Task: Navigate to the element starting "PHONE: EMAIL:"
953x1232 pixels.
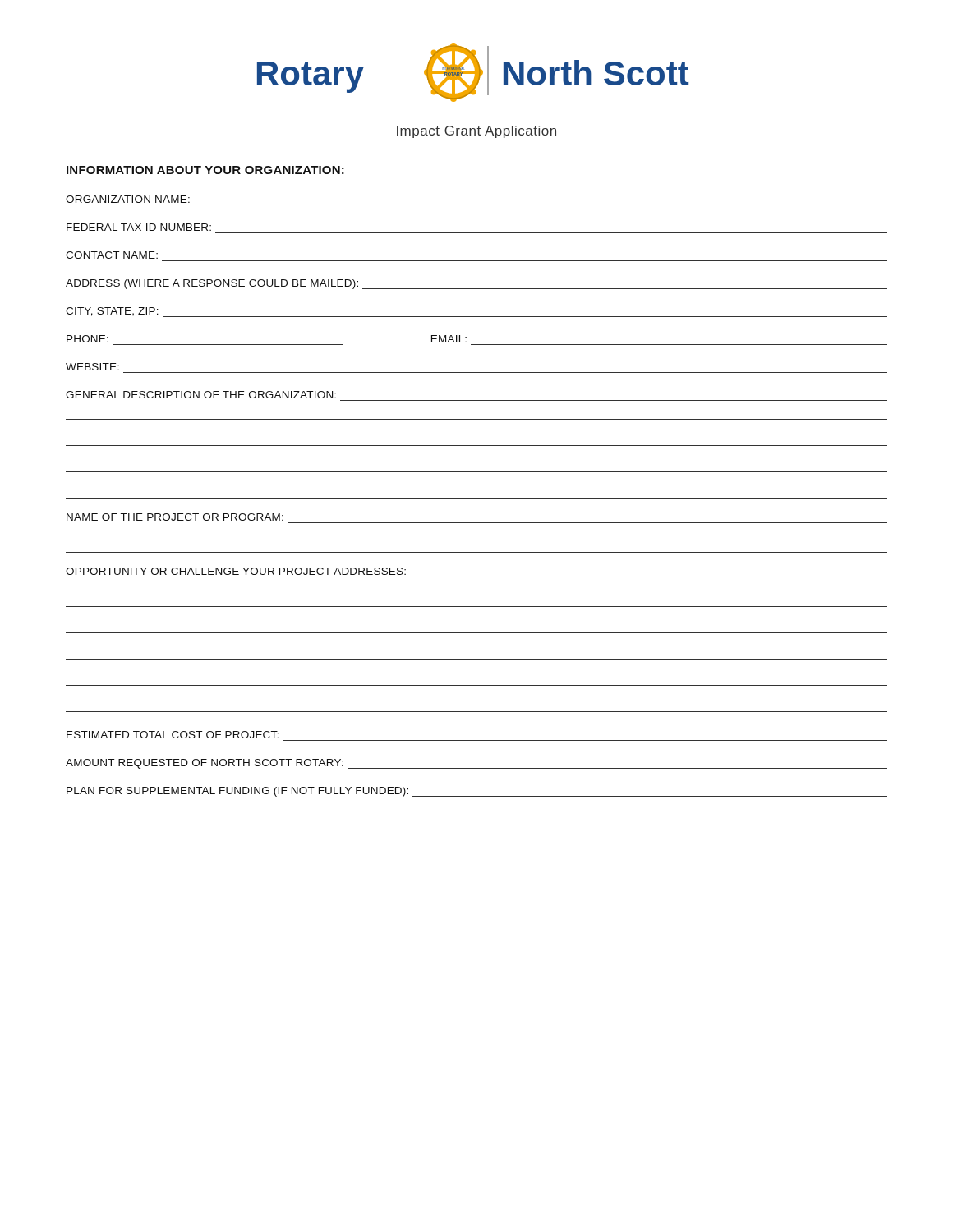Action: point(476,338)
